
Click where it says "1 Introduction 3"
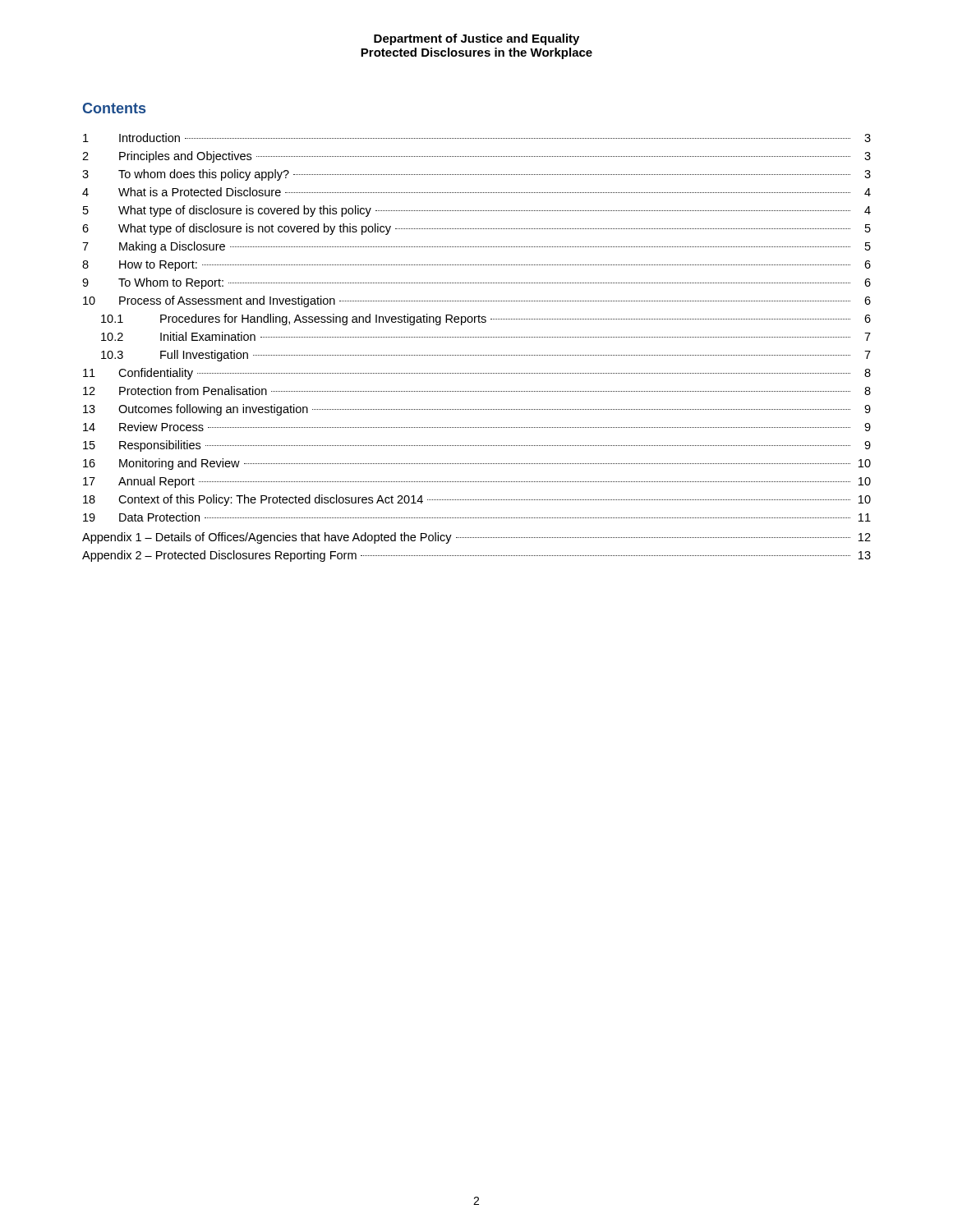click(x=476, y=138)
